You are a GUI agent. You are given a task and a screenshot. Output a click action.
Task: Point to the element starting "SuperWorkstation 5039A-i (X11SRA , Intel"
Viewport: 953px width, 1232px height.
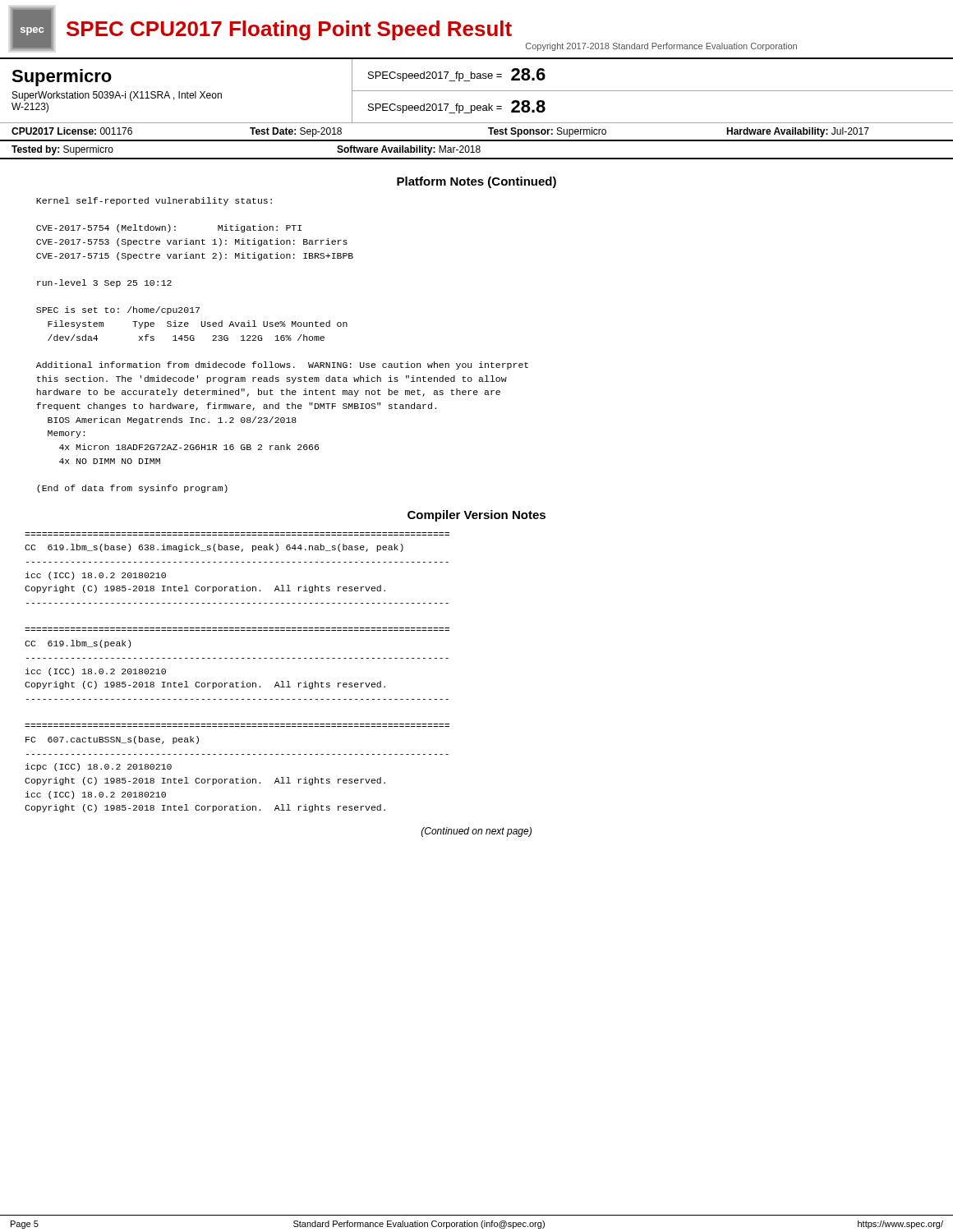click(x=117, y=101)
